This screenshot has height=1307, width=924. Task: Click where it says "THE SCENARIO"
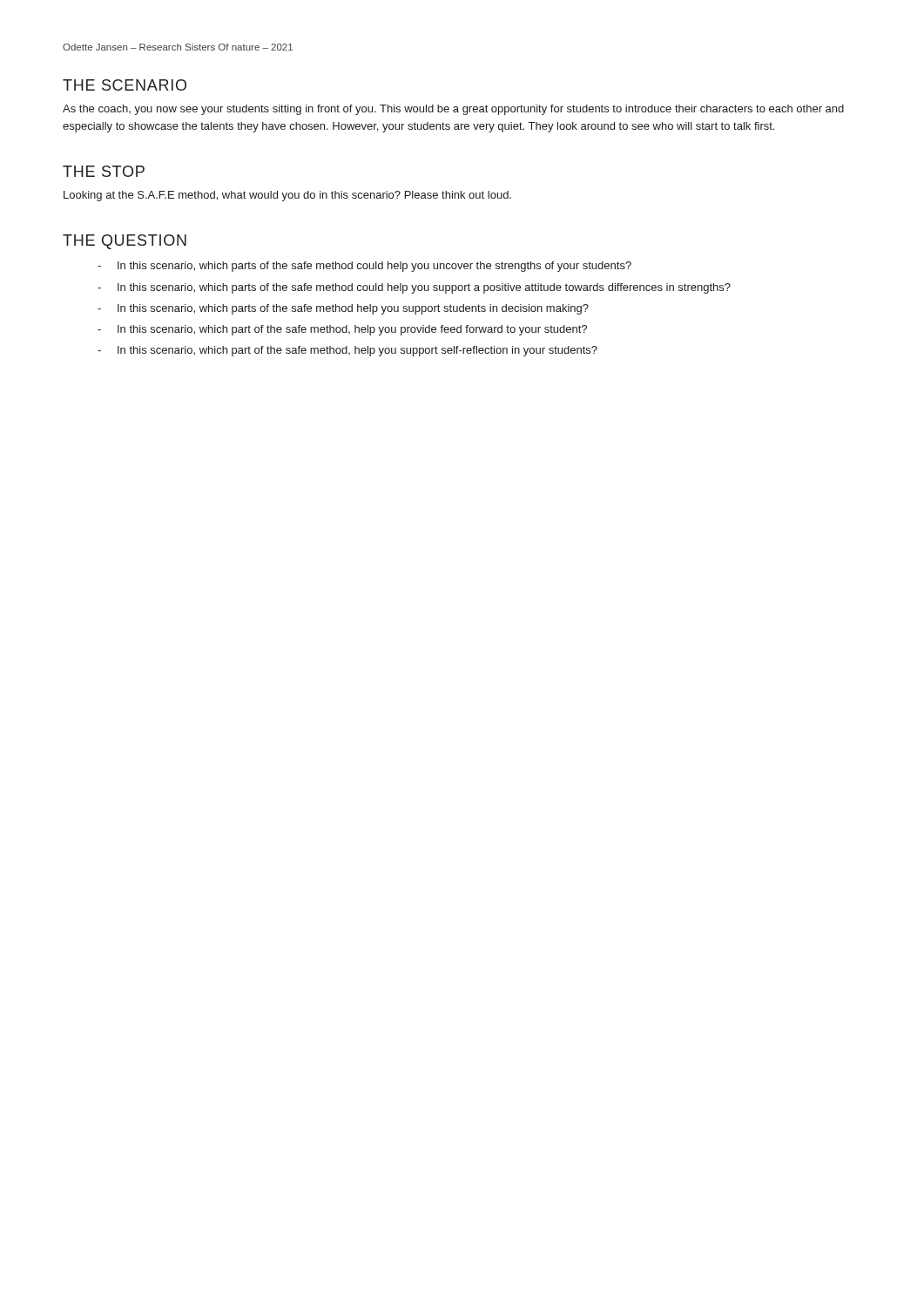click(x=125, y=85)
